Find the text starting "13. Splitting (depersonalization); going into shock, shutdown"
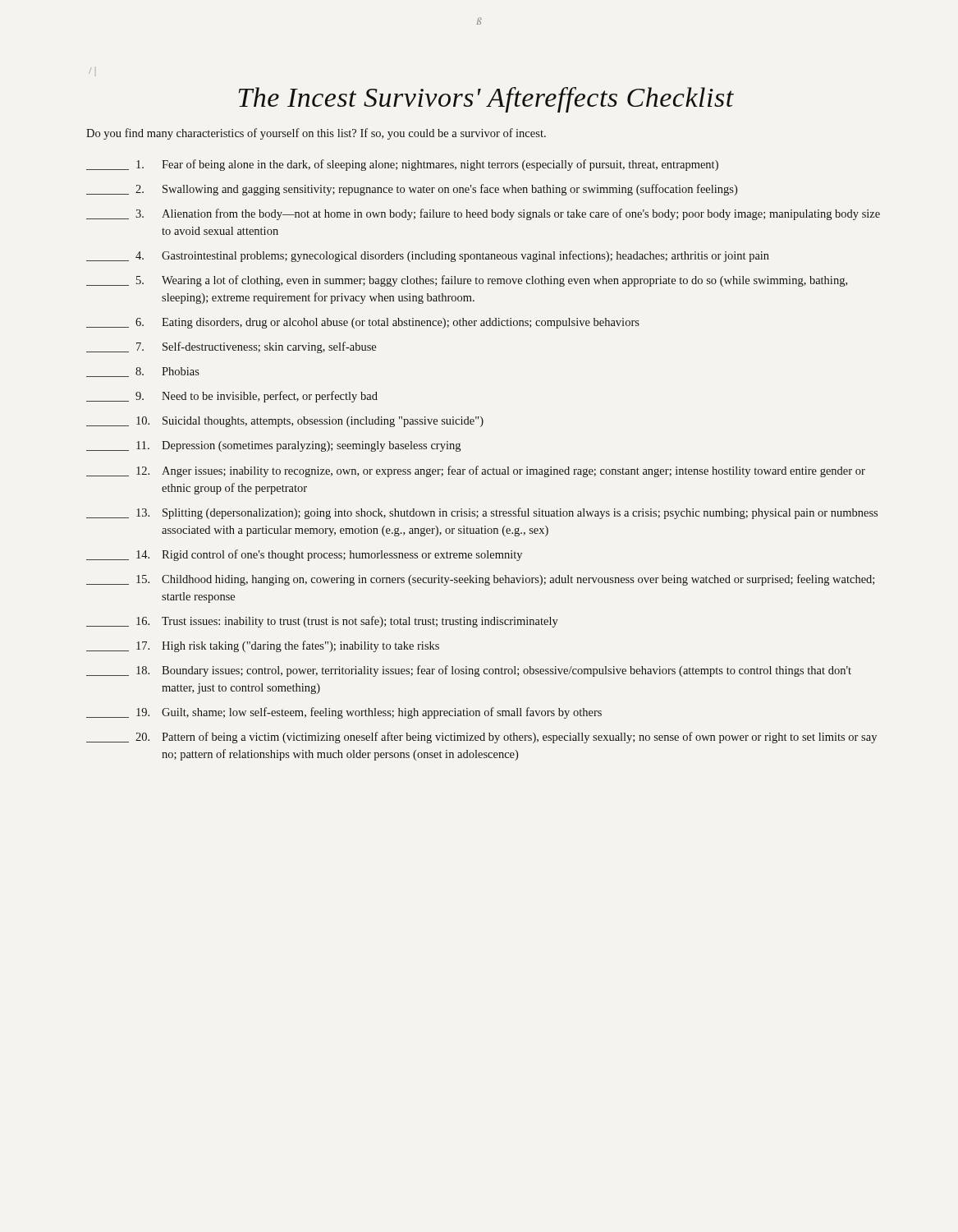Image resolution: width=958 pixels, height=1232 pixels. point(485,521)
